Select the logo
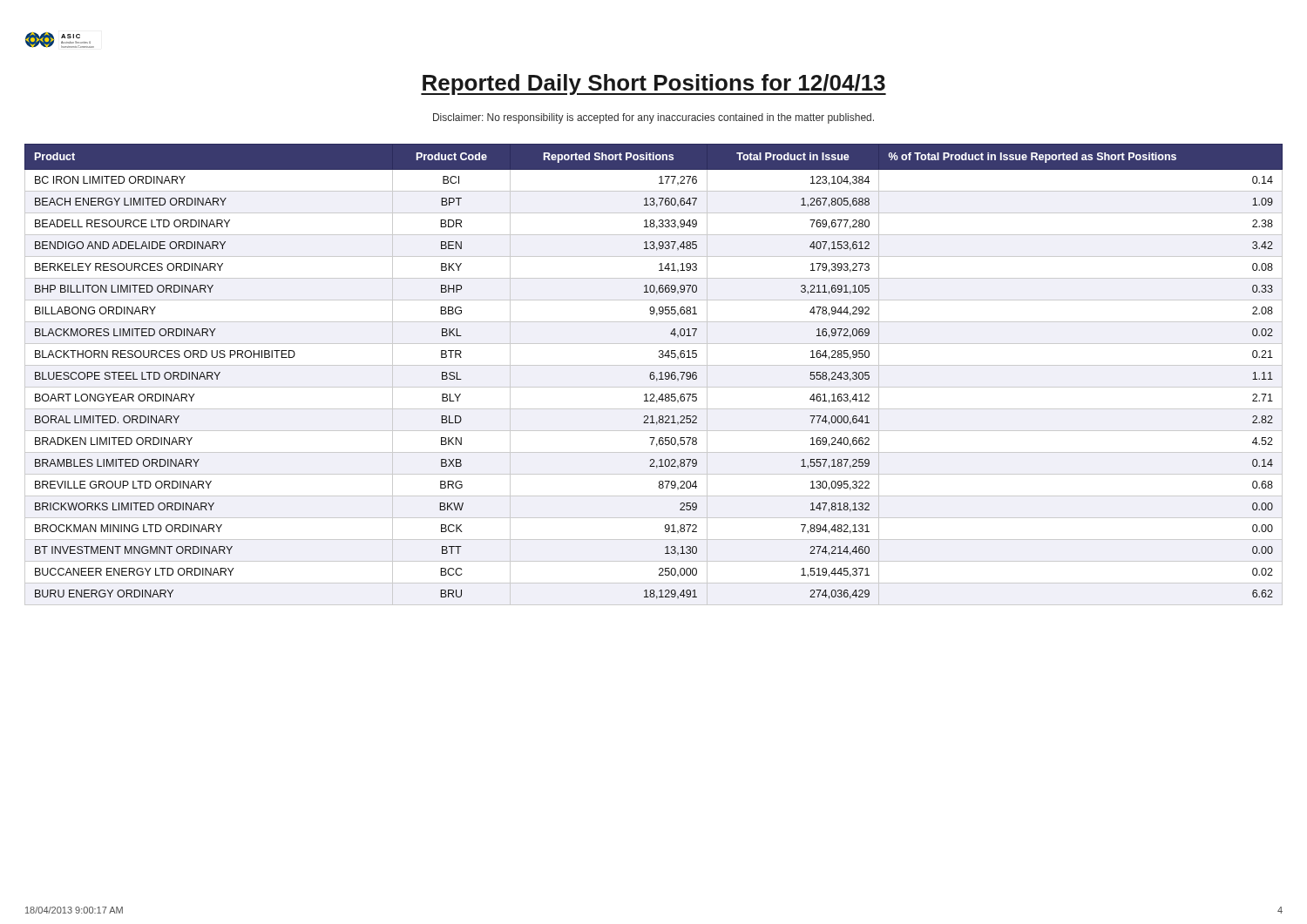Image resolution: width=1307 pixels, height=924 pixels. click(64, 43)
